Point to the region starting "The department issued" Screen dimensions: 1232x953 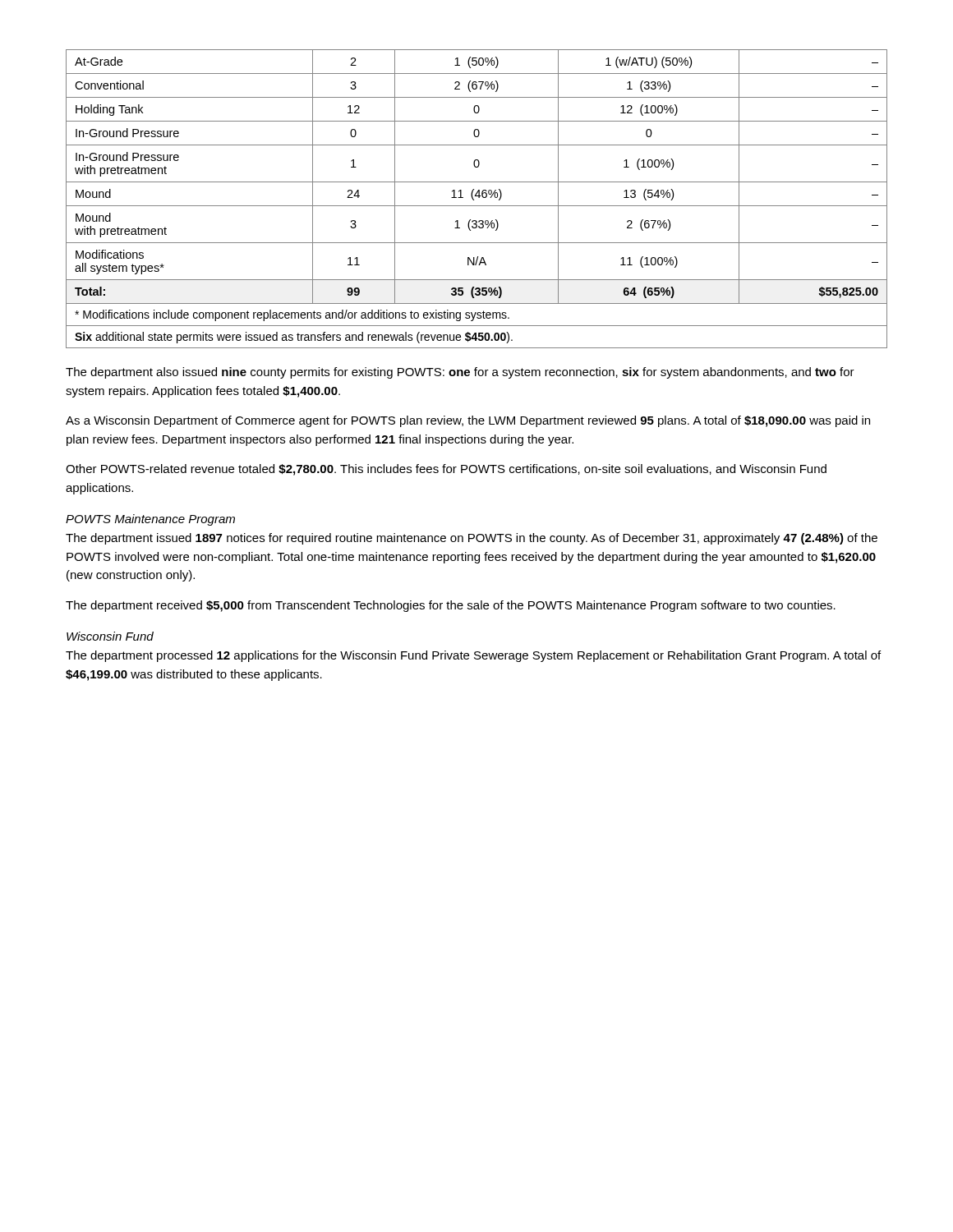472,556
